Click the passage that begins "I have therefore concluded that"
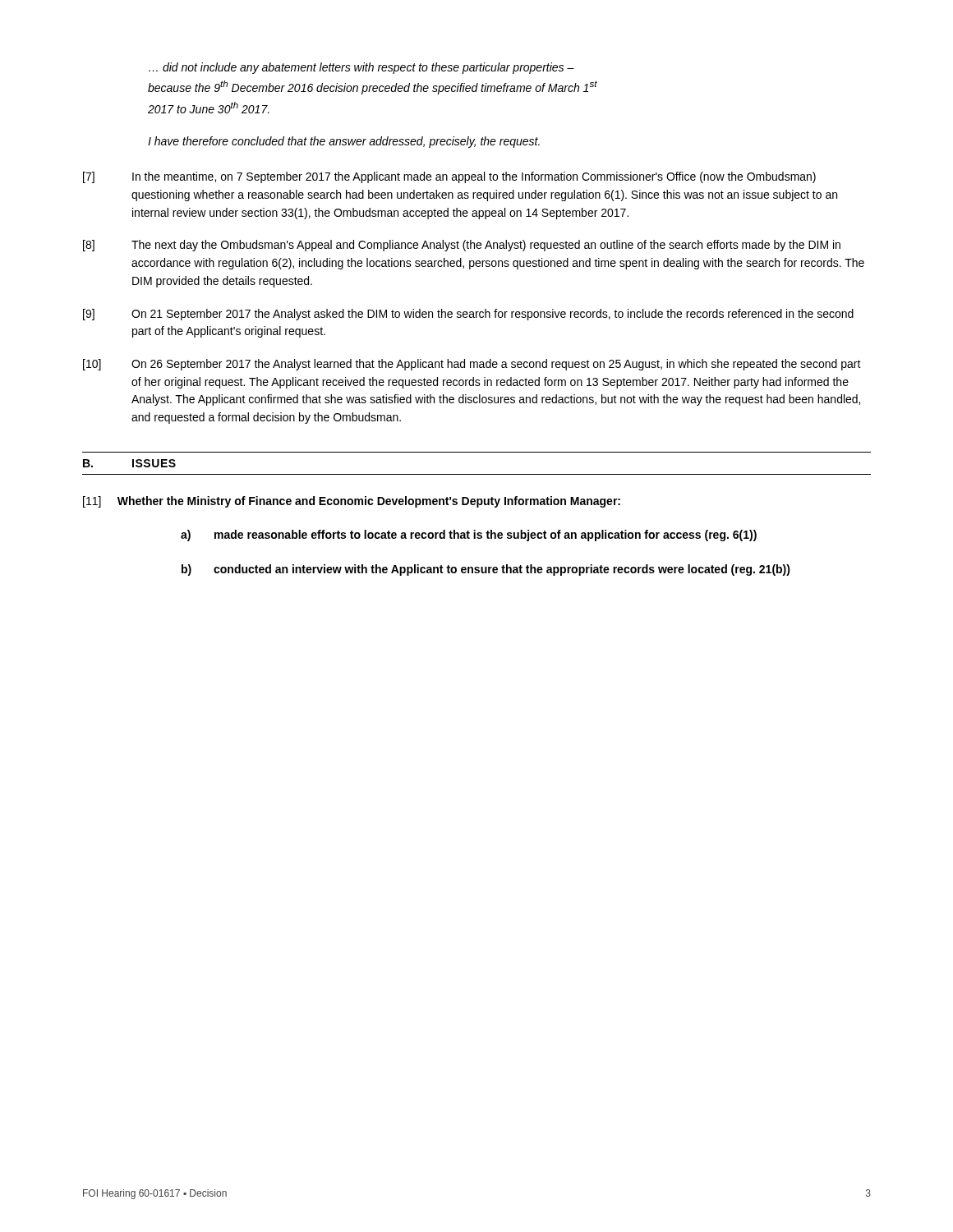 (509, 142)
